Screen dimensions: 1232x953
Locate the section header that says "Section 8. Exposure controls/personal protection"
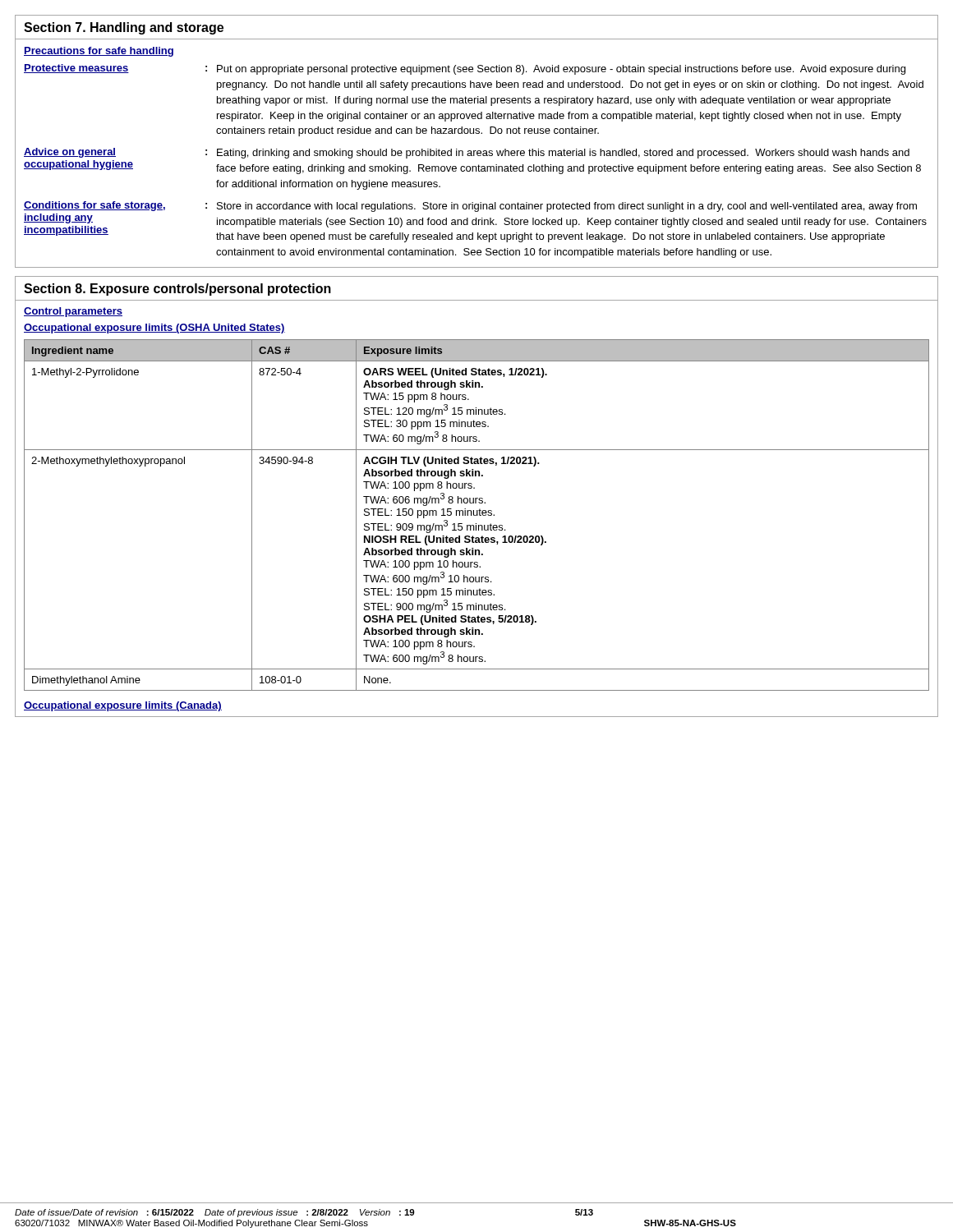(178, 289)
